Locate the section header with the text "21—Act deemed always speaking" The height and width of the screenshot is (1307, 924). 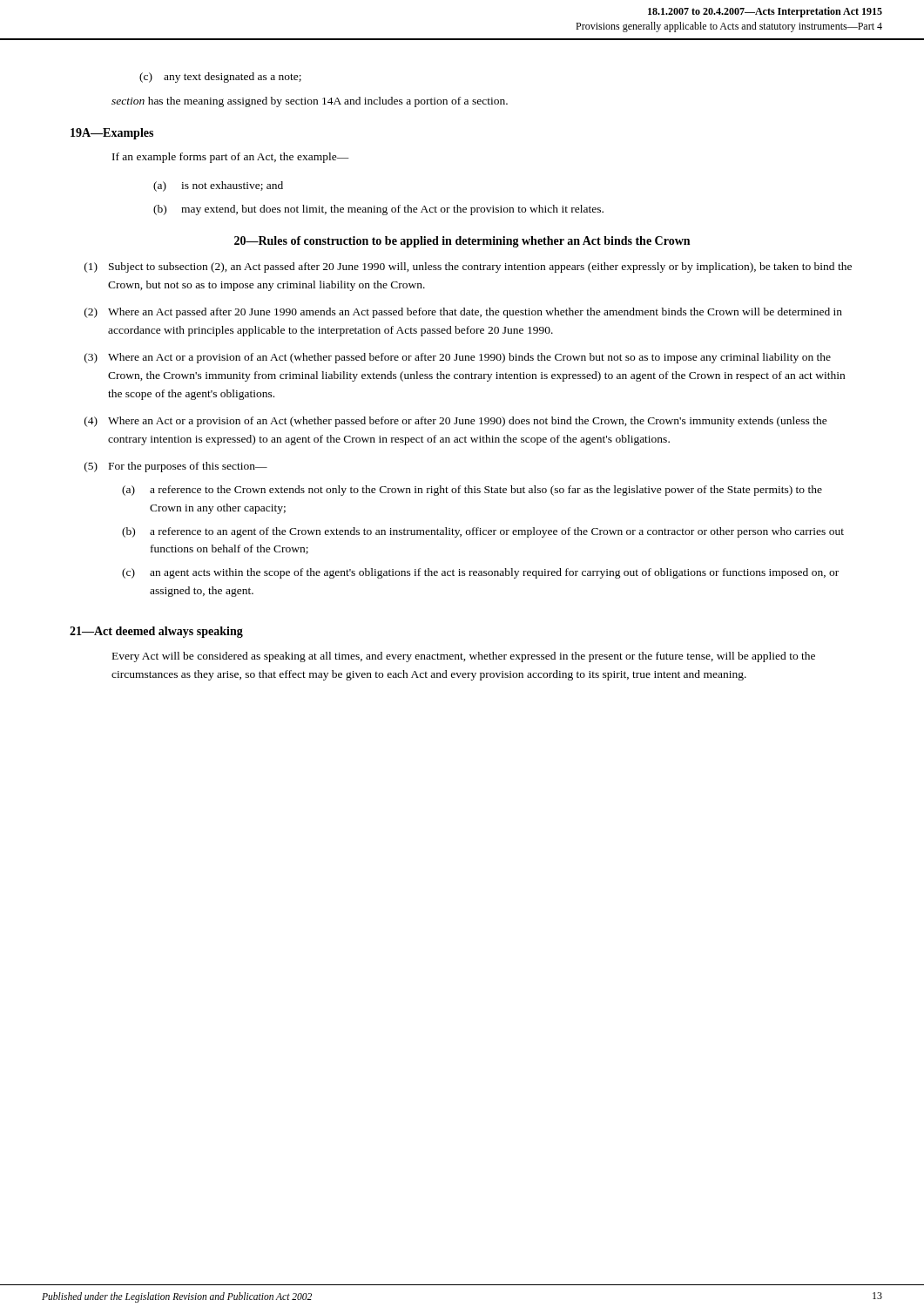click(x=156, y=631)
